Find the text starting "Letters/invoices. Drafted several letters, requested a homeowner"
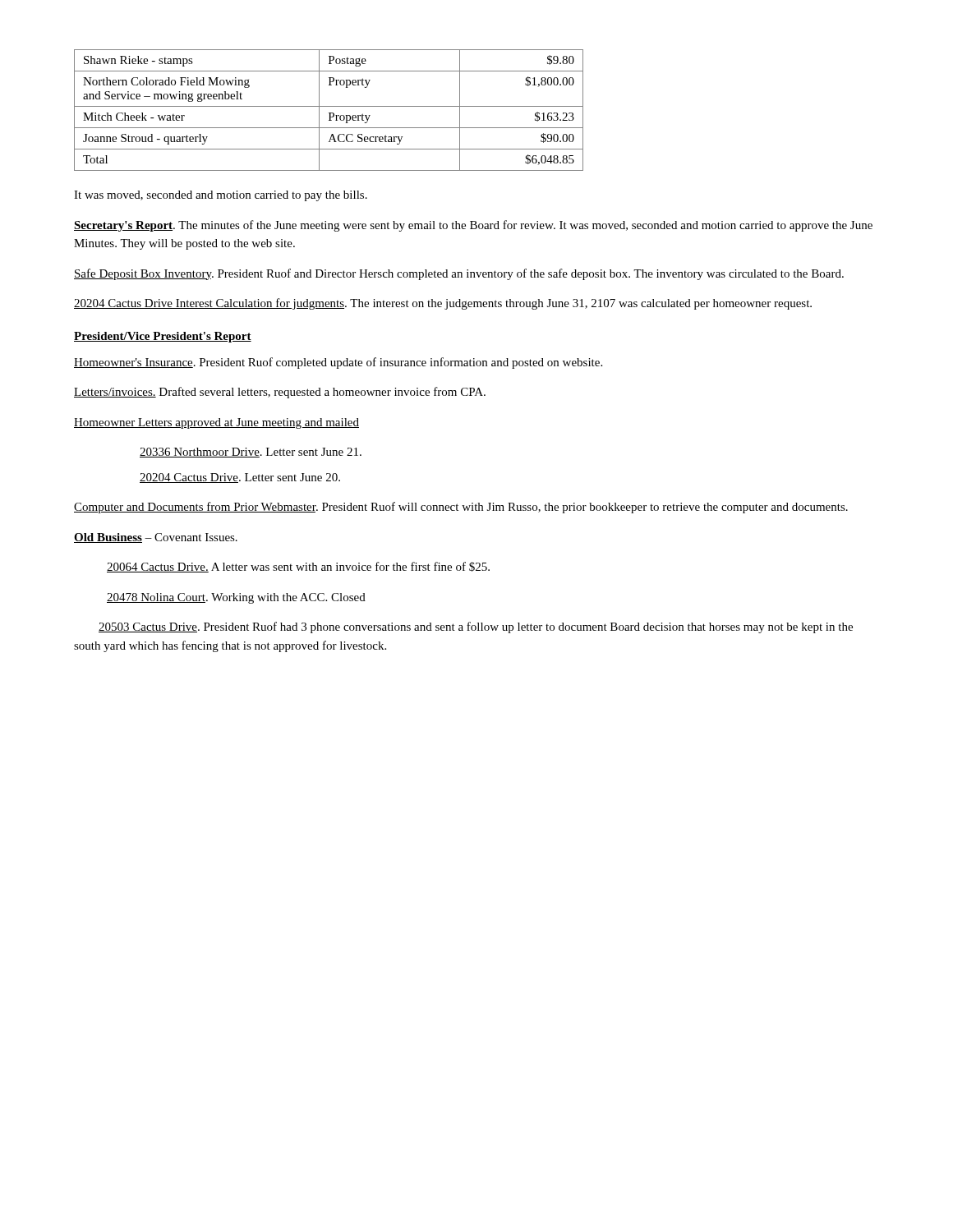Image resolution: width=953 pixels, height=1232 pixels. coord(280,392)
